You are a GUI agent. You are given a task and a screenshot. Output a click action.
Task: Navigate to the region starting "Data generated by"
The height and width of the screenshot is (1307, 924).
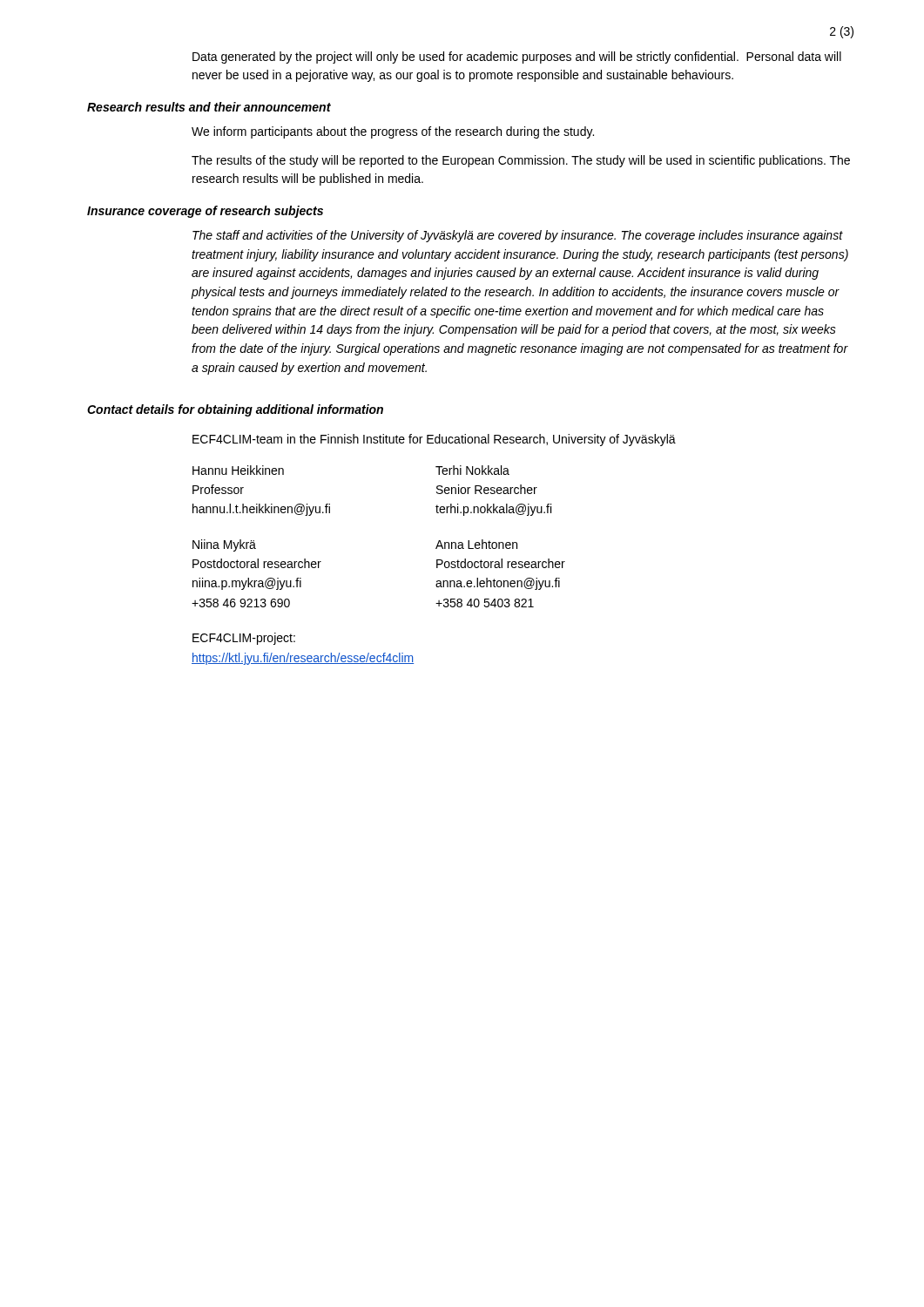pos(517,66)
